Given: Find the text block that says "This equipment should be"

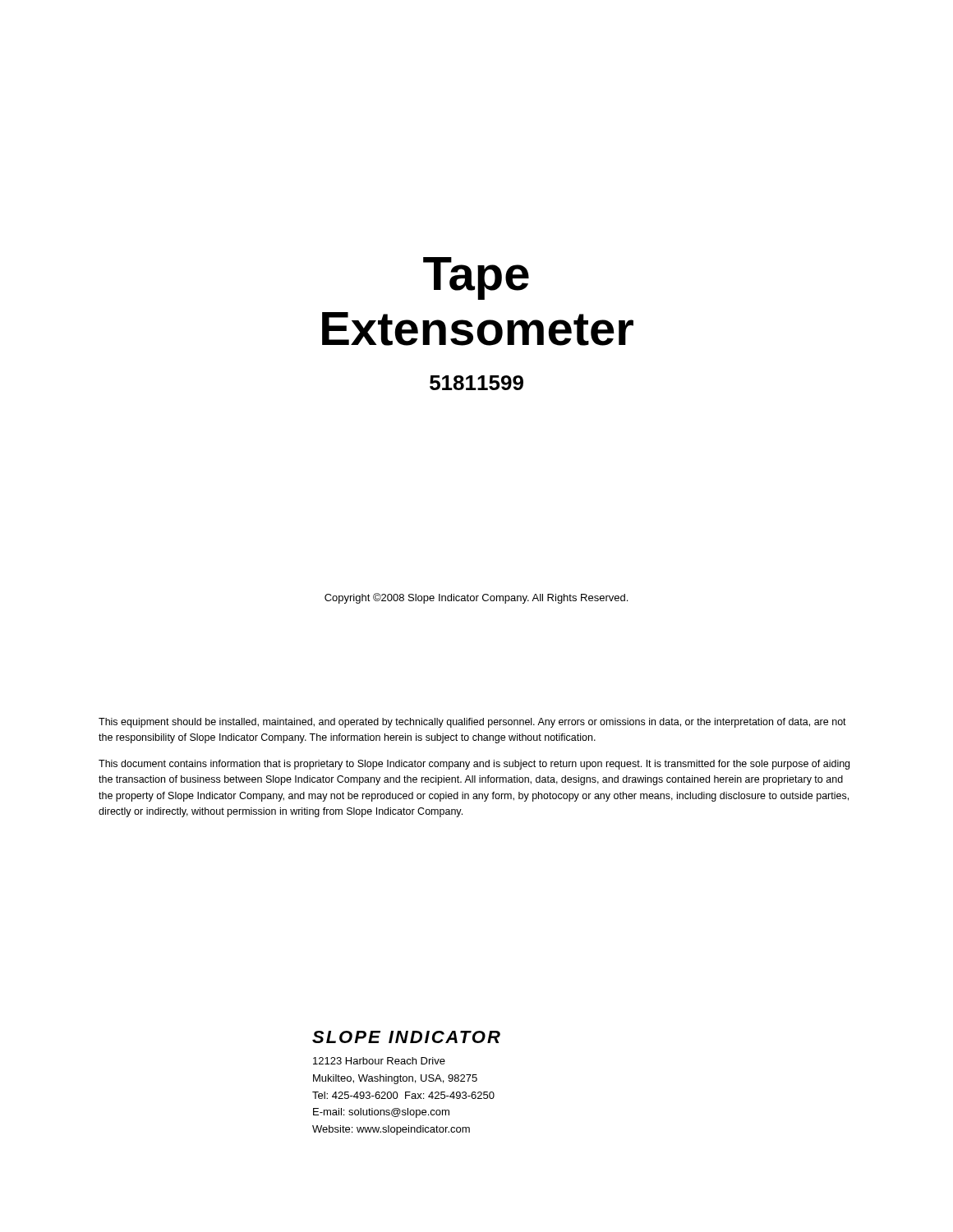Looking at the screenshot, I should [476, 767].
